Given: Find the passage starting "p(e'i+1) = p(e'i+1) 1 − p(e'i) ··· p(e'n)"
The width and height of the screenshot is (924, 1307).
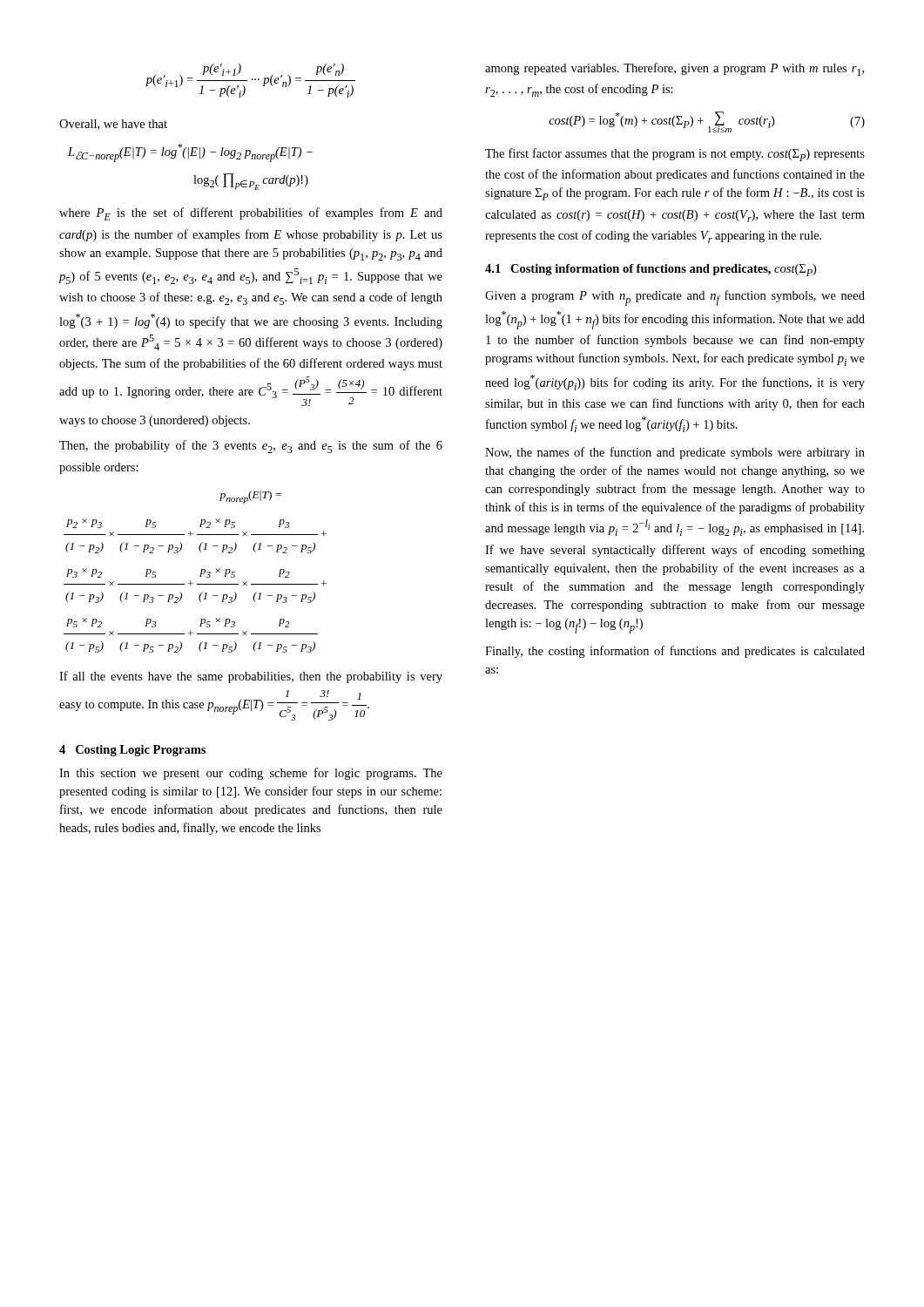Looking at the screenshot, I should tap(251, 81).
